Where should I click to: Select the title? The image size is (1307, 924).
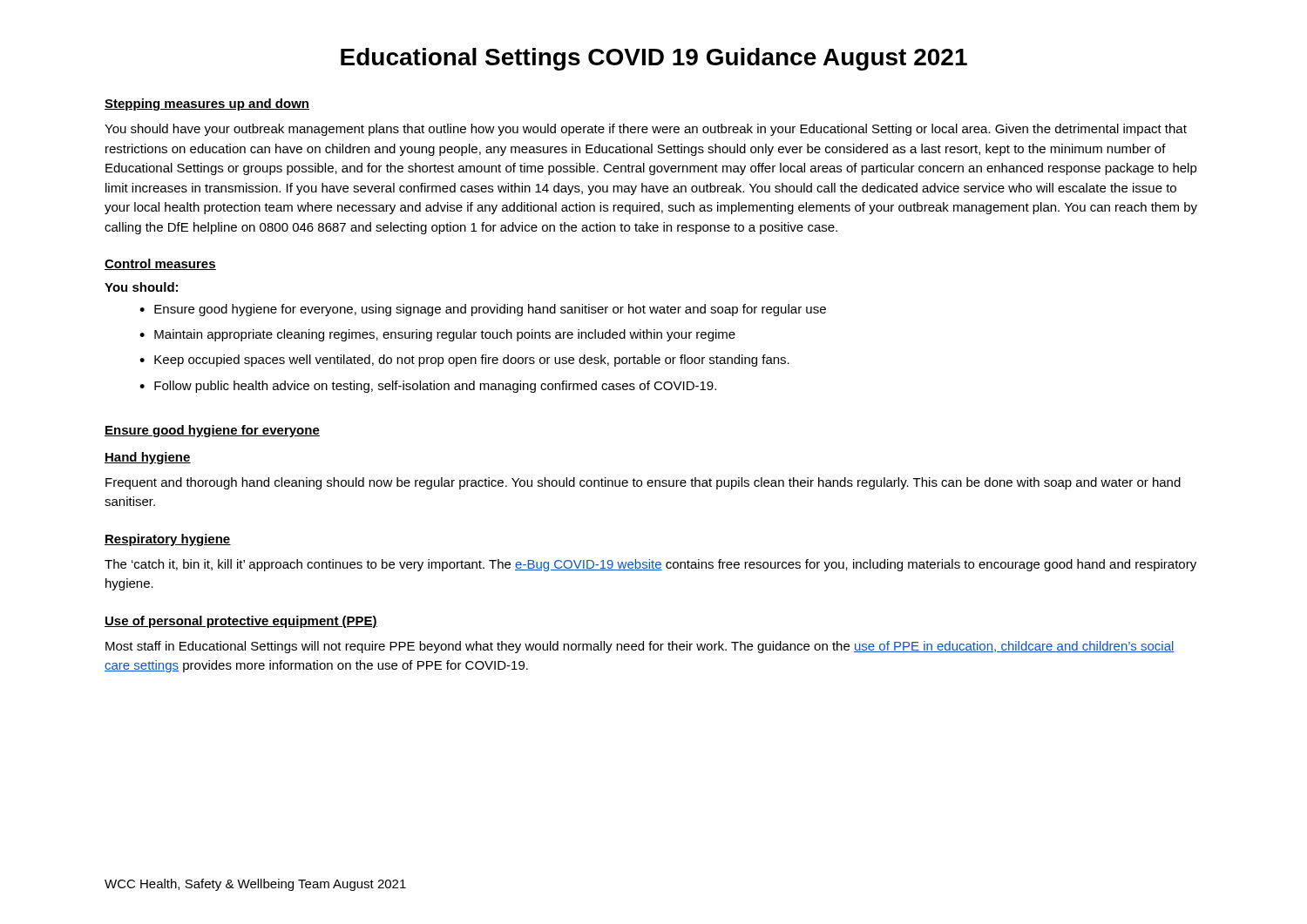click(654, 57)
